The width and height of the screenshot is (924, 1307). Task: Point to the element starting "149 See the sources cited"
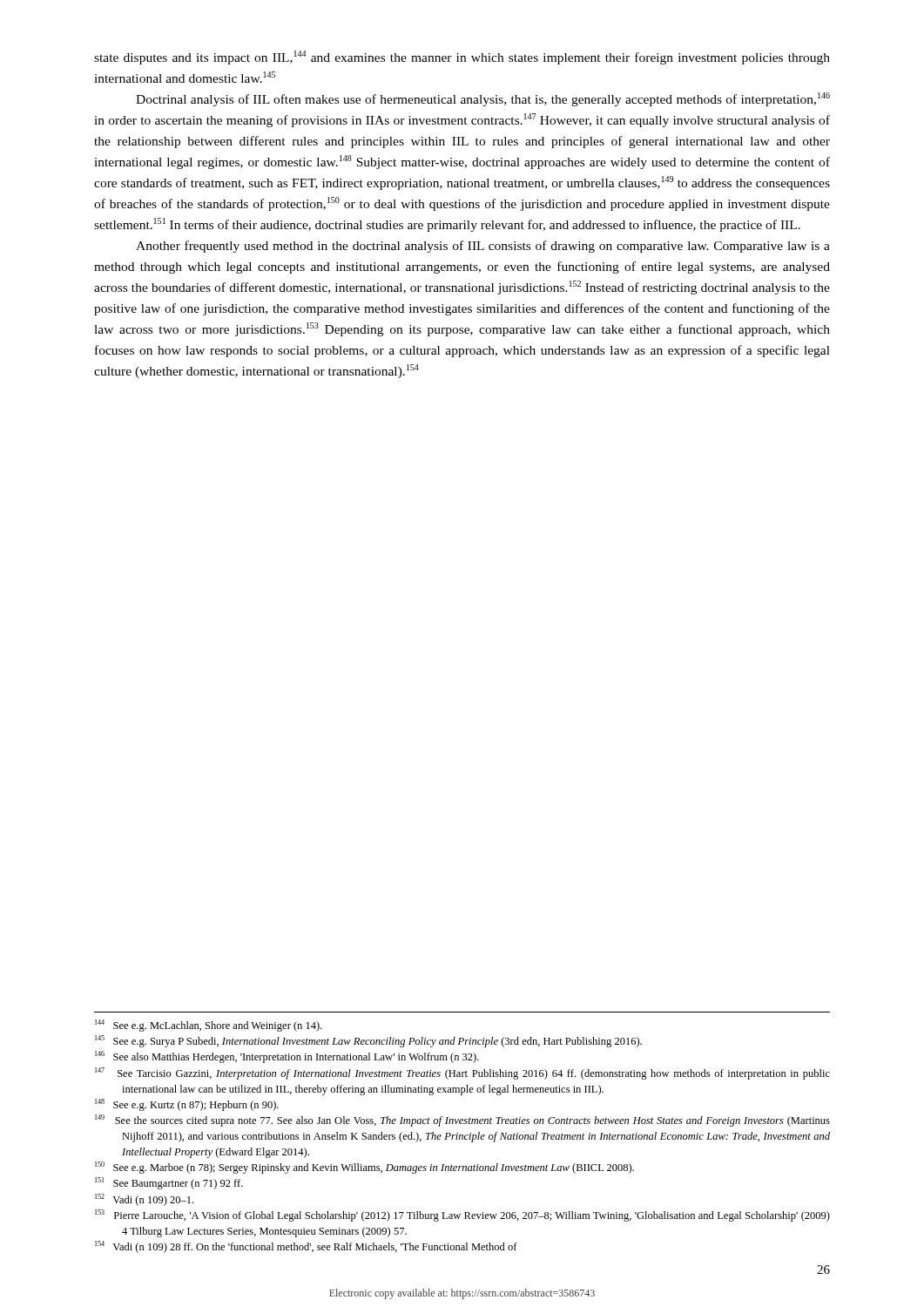tap(462, 1136)
